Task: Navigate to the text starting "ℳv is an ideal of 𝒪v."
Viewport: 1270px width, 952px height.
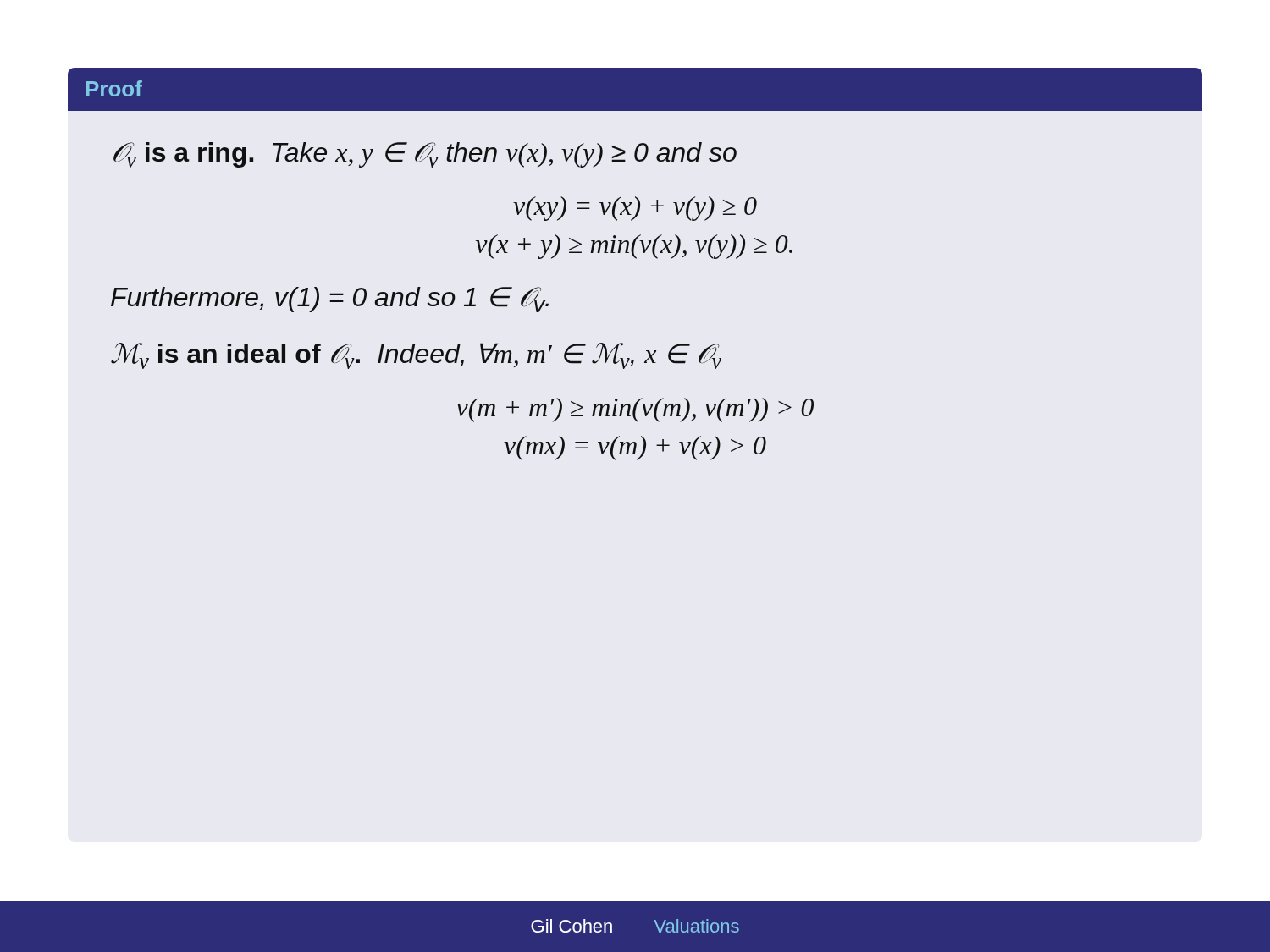Action: click(x=416, y=356)
